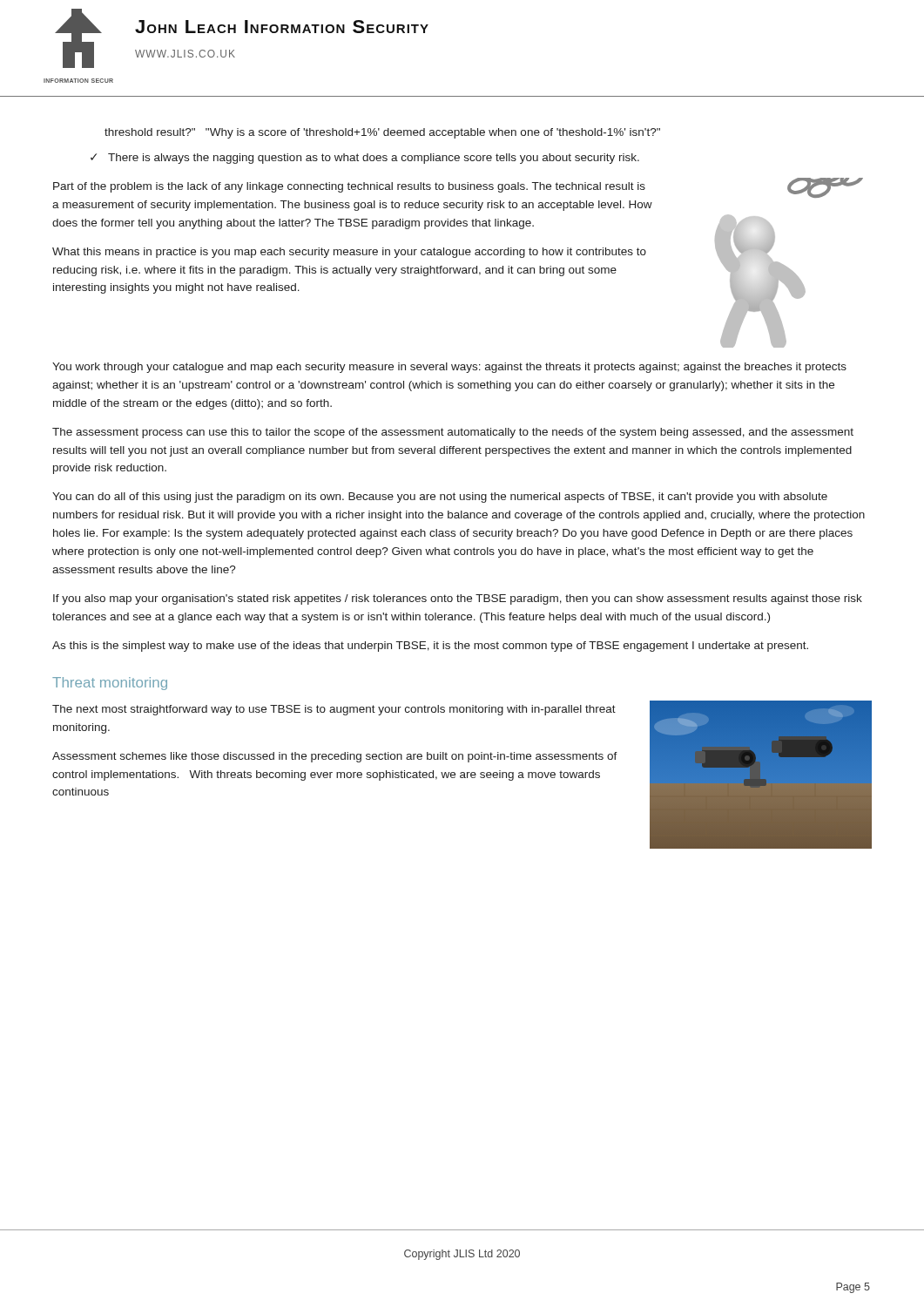Locate the illustration
The width and height of the screenshot is (924, 1307).
772,263
